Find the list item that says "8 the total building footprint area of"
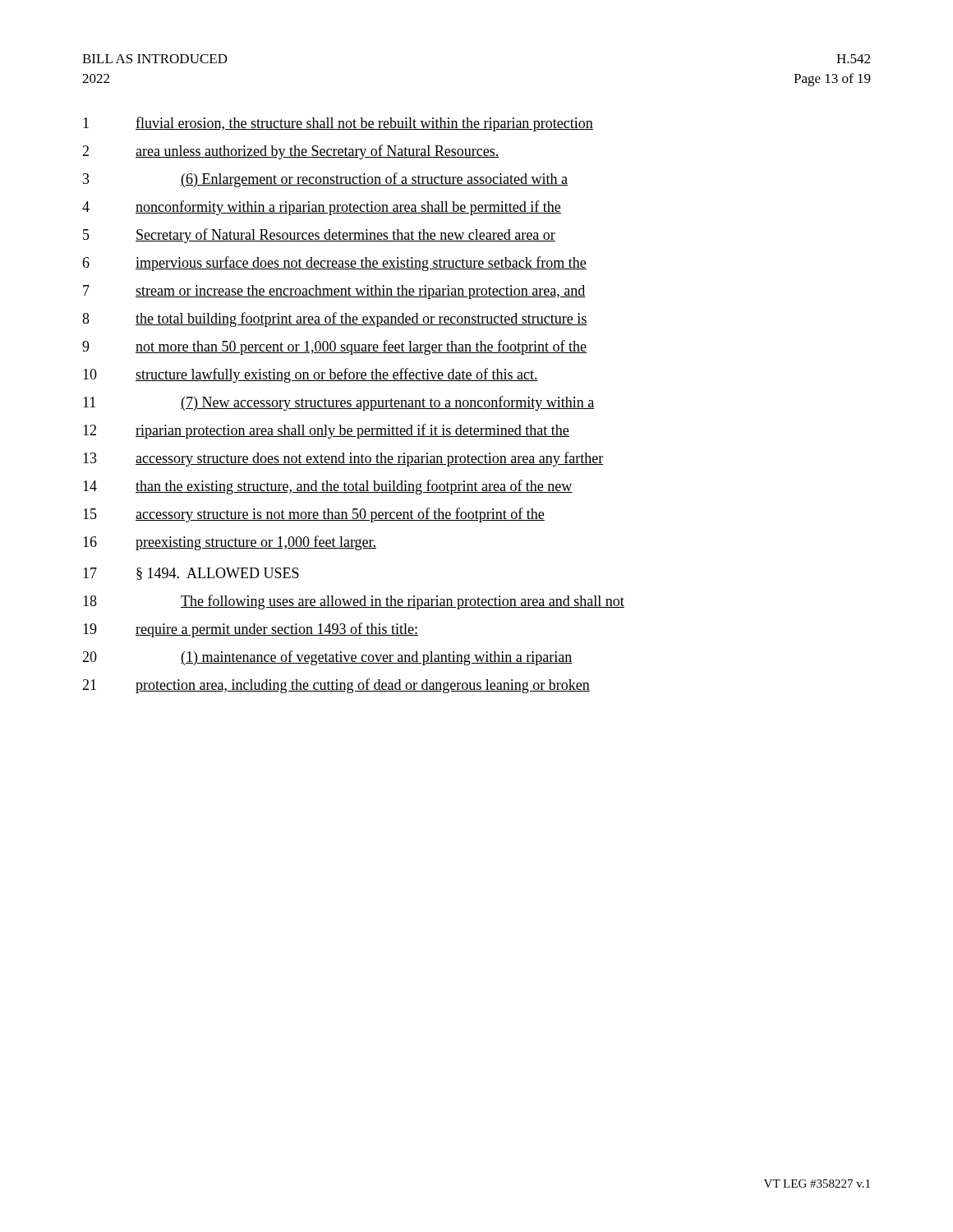The width and height of the screenshot is (953, 1232). 476,319
